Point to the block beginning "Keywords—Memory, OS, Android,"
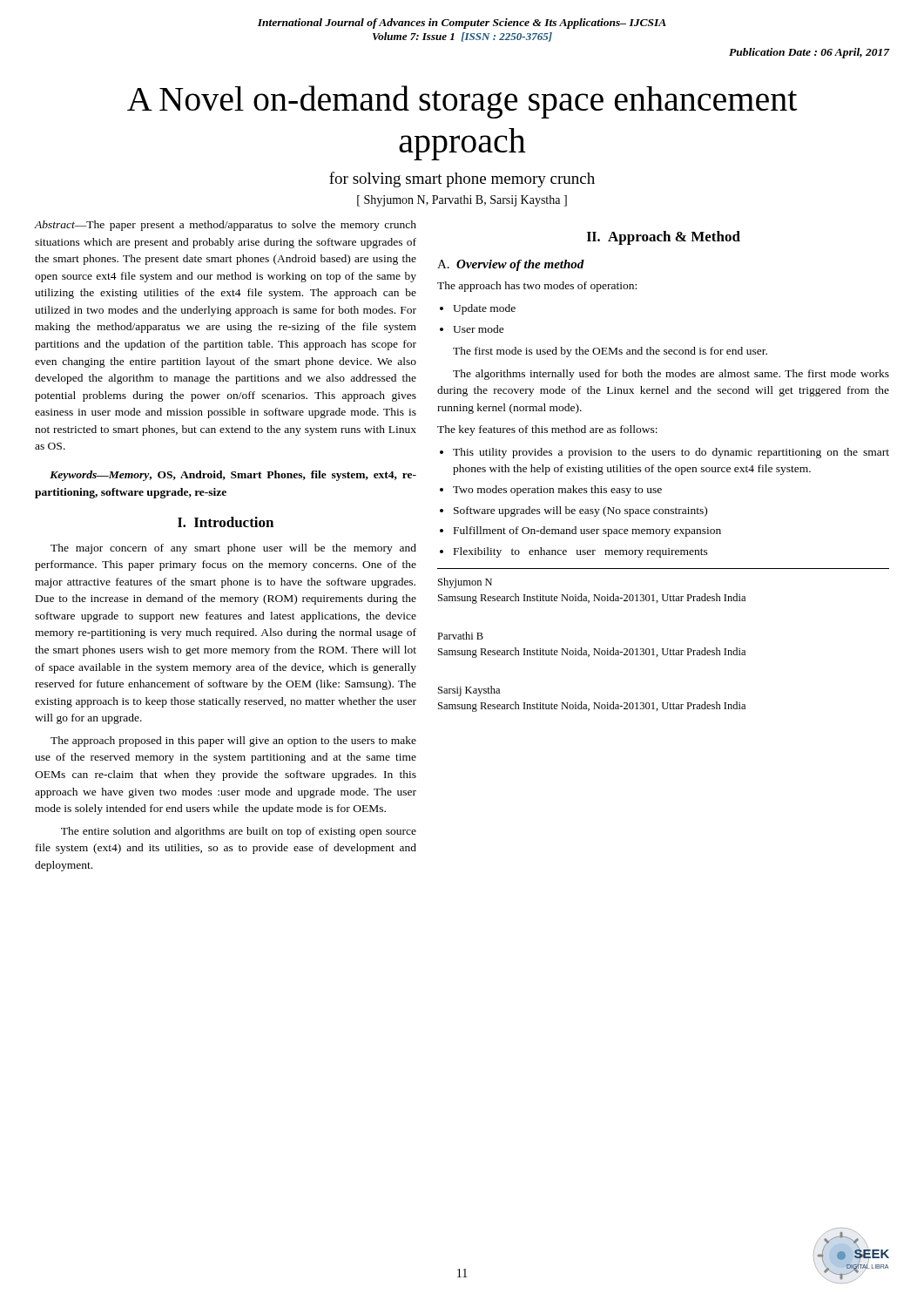924x1307 pixels. click(x=226, y=484)
